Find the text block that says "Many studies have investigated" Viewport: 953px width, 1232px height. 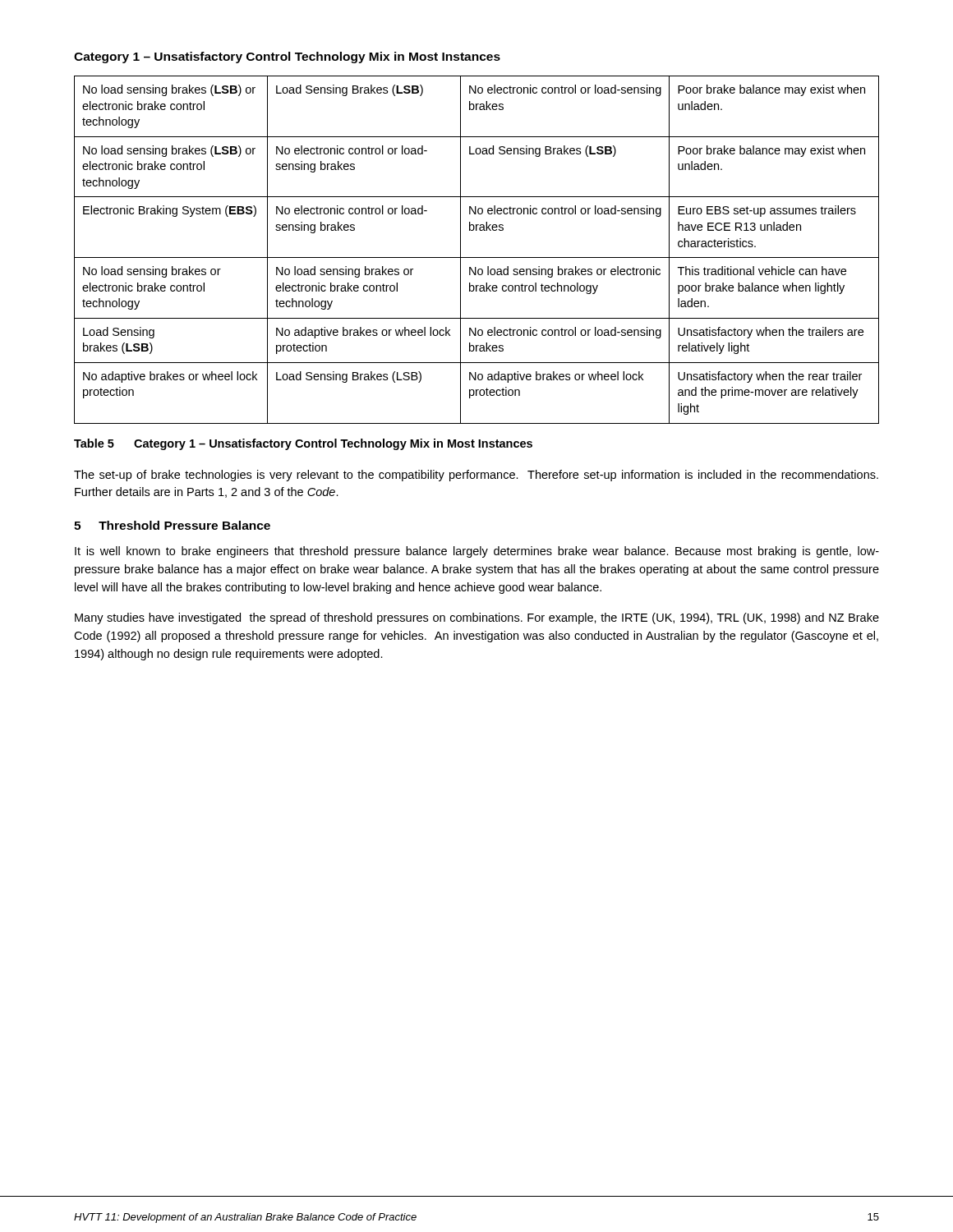(x=476, y=636)
